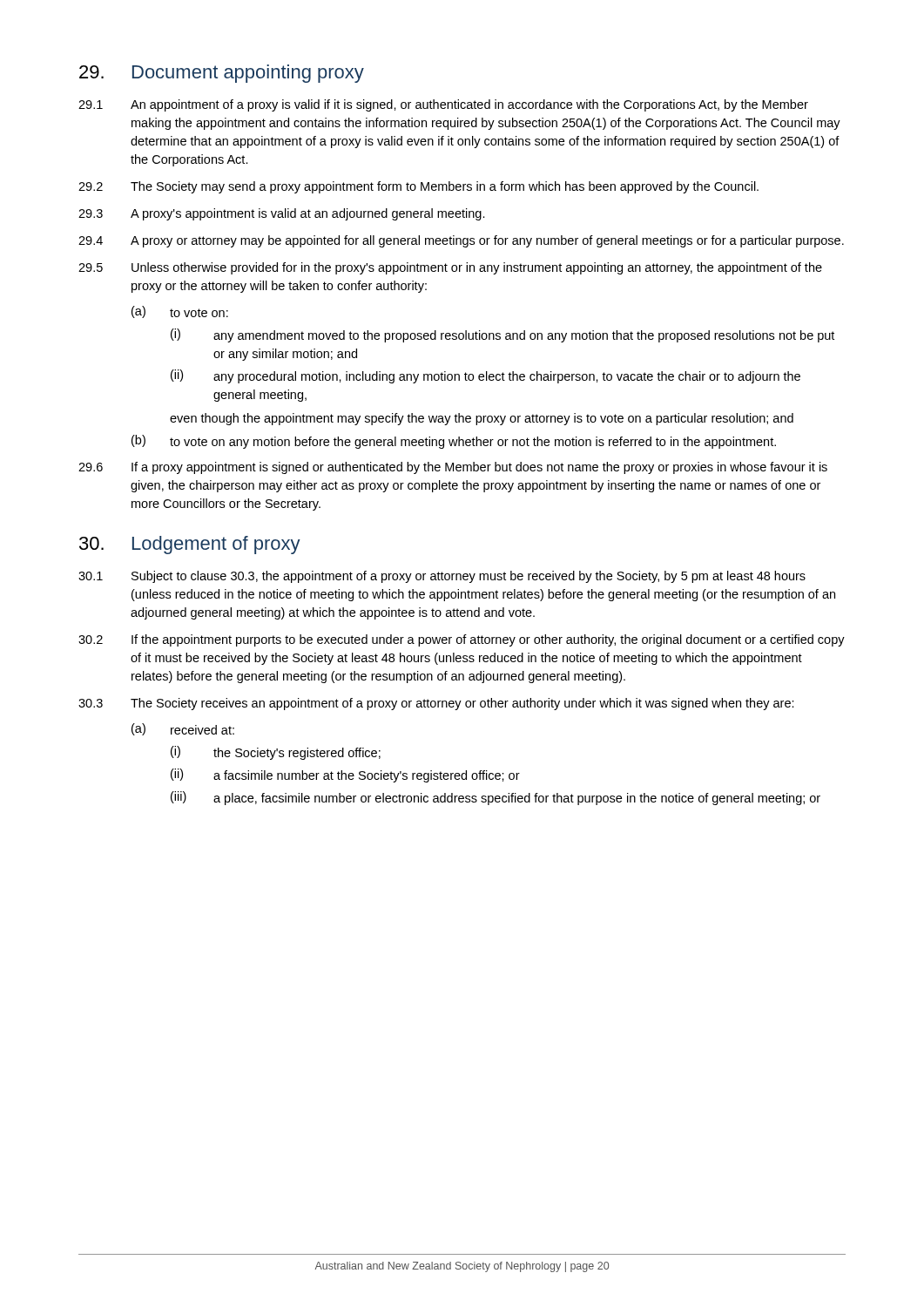This screenshot has width=924, height=1307.
Task: Click on the element starting "30.1 Subject to clause 30.3, the appointment"
Action: point(462,595)
